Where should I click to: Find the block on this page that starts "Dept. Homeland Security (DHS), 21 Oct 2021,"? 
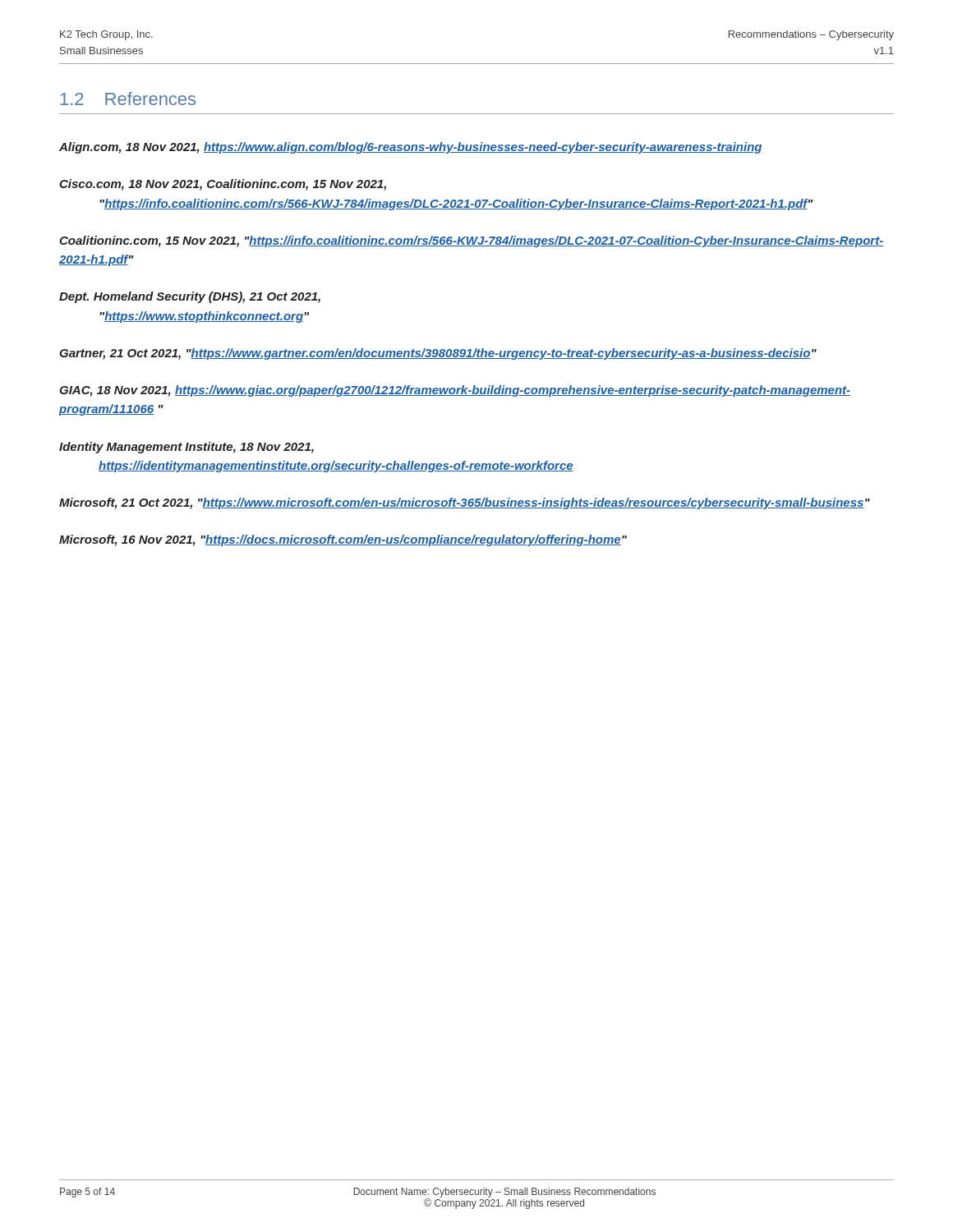(190, 297)
